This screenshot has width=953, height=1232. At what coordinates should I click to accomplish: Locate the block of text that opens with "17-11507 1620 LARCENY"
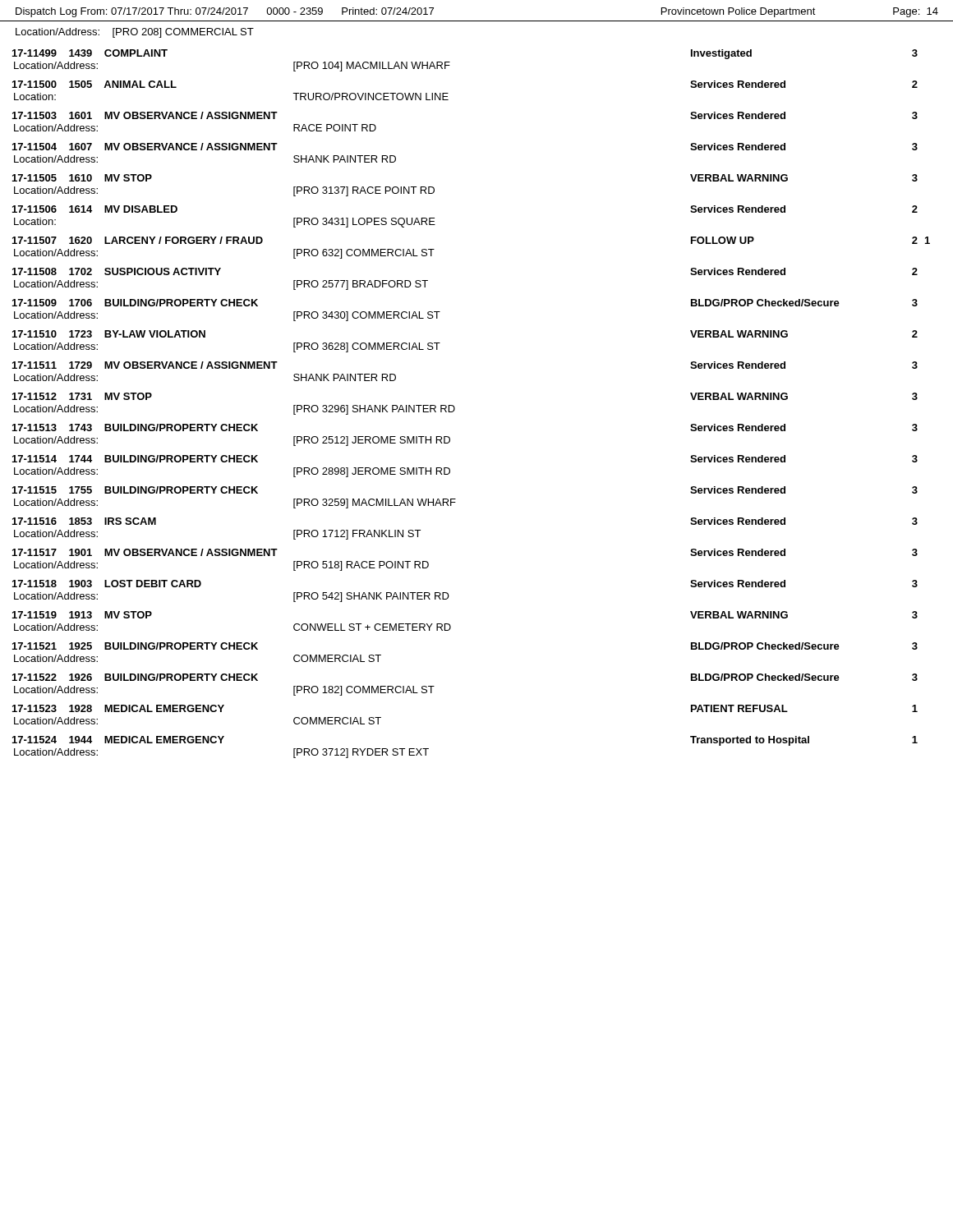click(36, 240)
